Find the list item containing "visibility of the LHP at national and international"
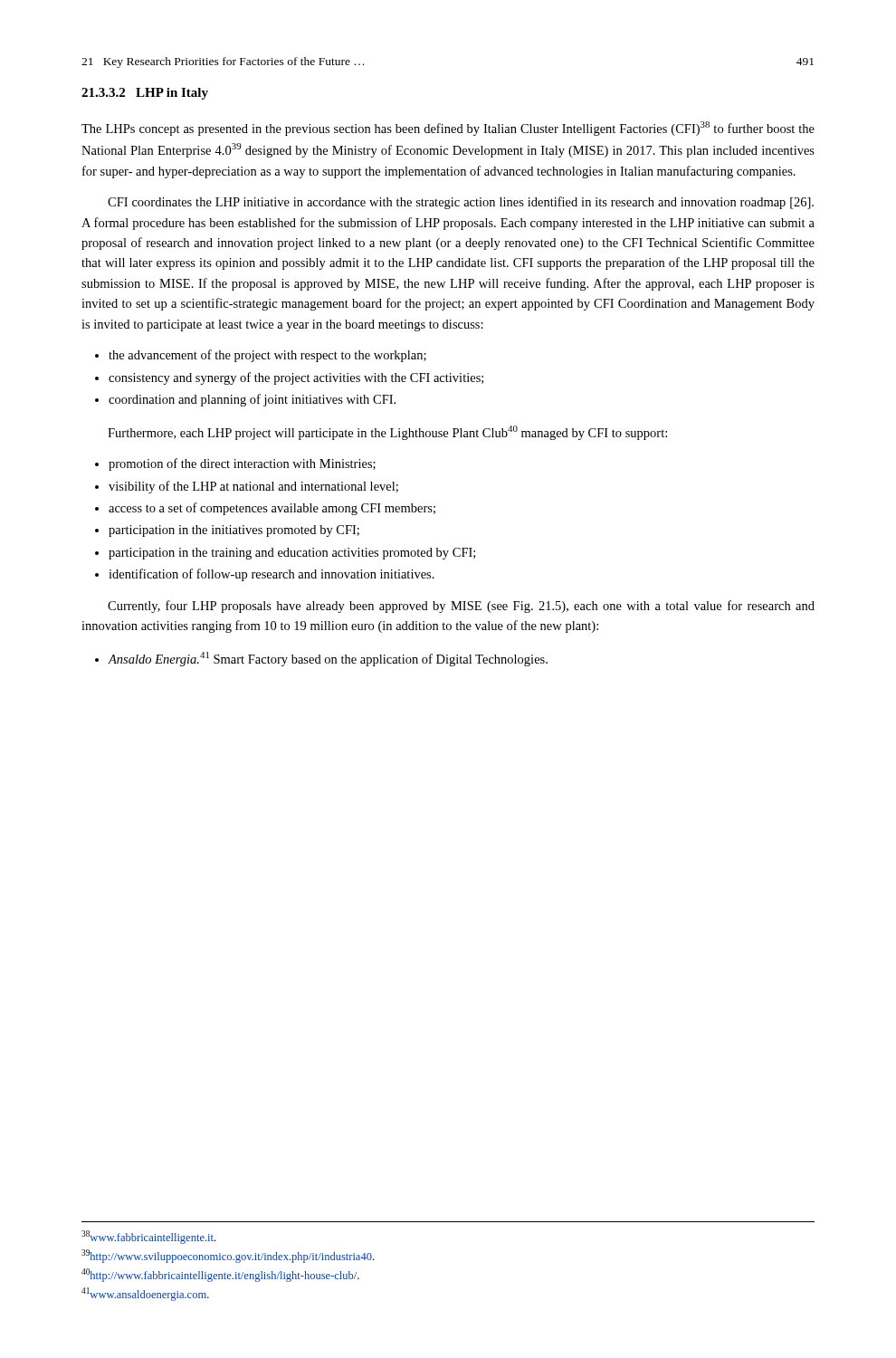 pyautogui.click(x=254, y=486)
